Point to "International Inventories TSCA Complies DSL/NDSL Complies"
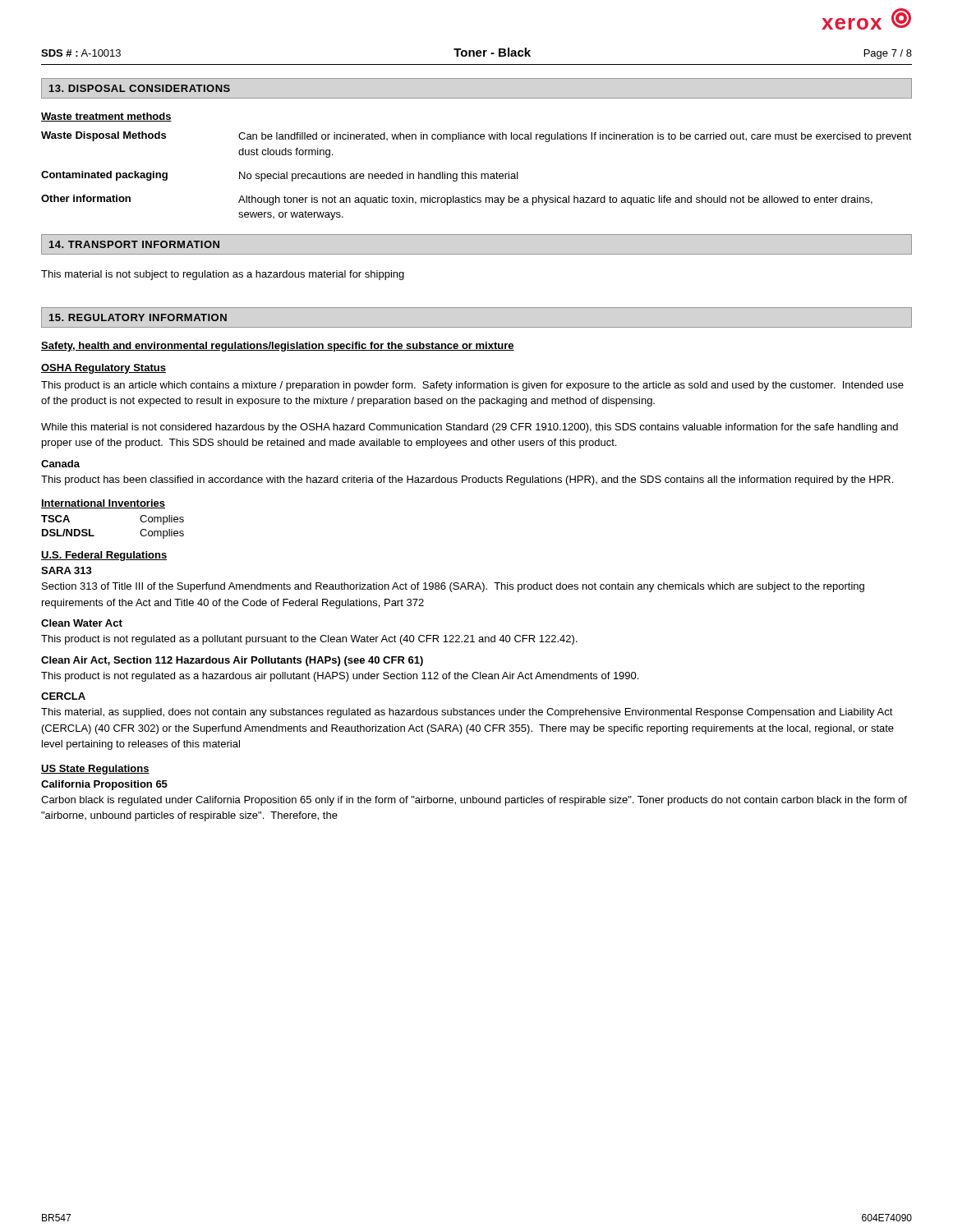Viewport: 953px width, 1232px height. (x=103, y=504)
